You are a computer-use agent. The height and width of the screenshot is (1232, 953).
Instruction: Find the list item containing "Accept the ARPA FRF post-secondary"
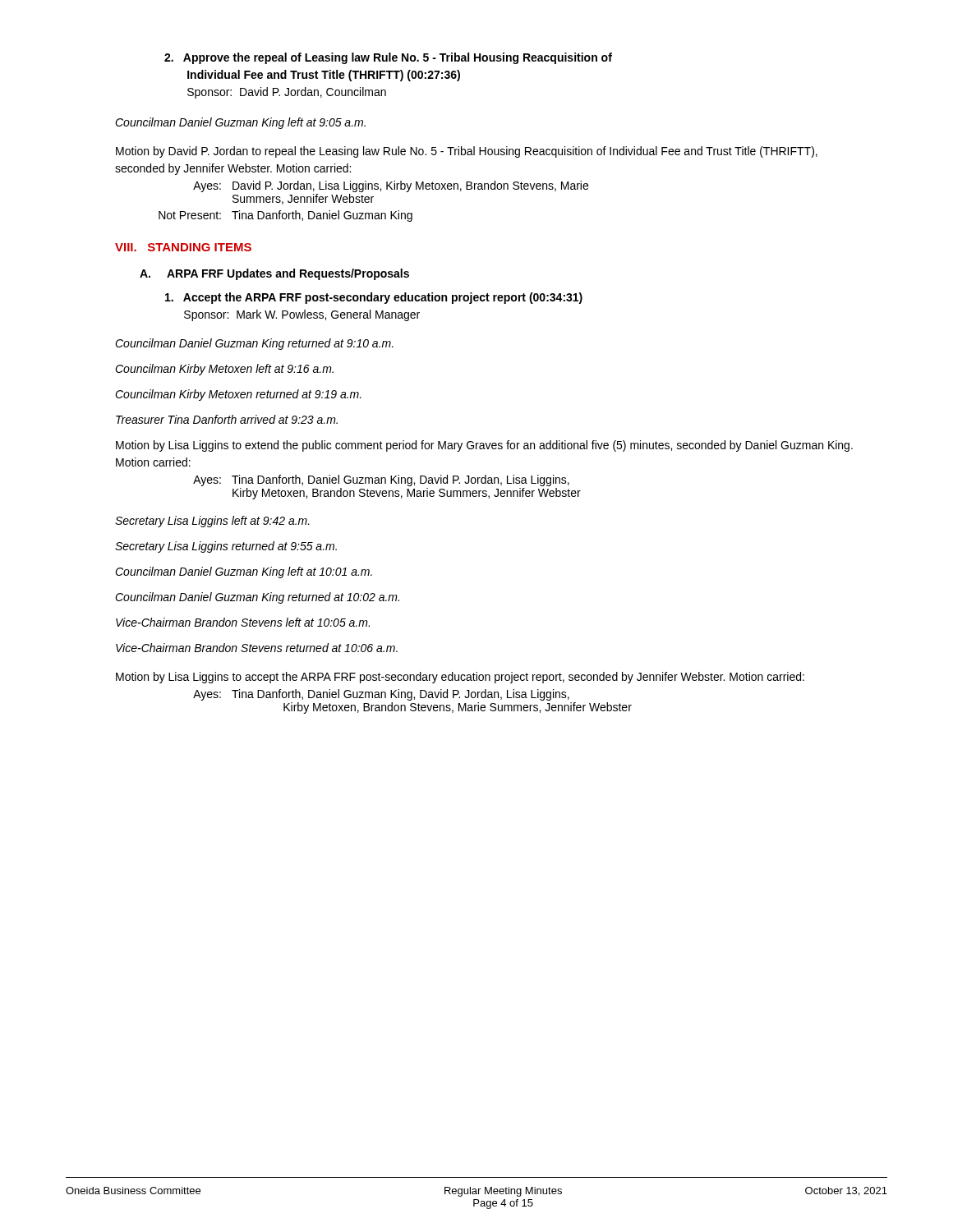(x=509, y=306)
